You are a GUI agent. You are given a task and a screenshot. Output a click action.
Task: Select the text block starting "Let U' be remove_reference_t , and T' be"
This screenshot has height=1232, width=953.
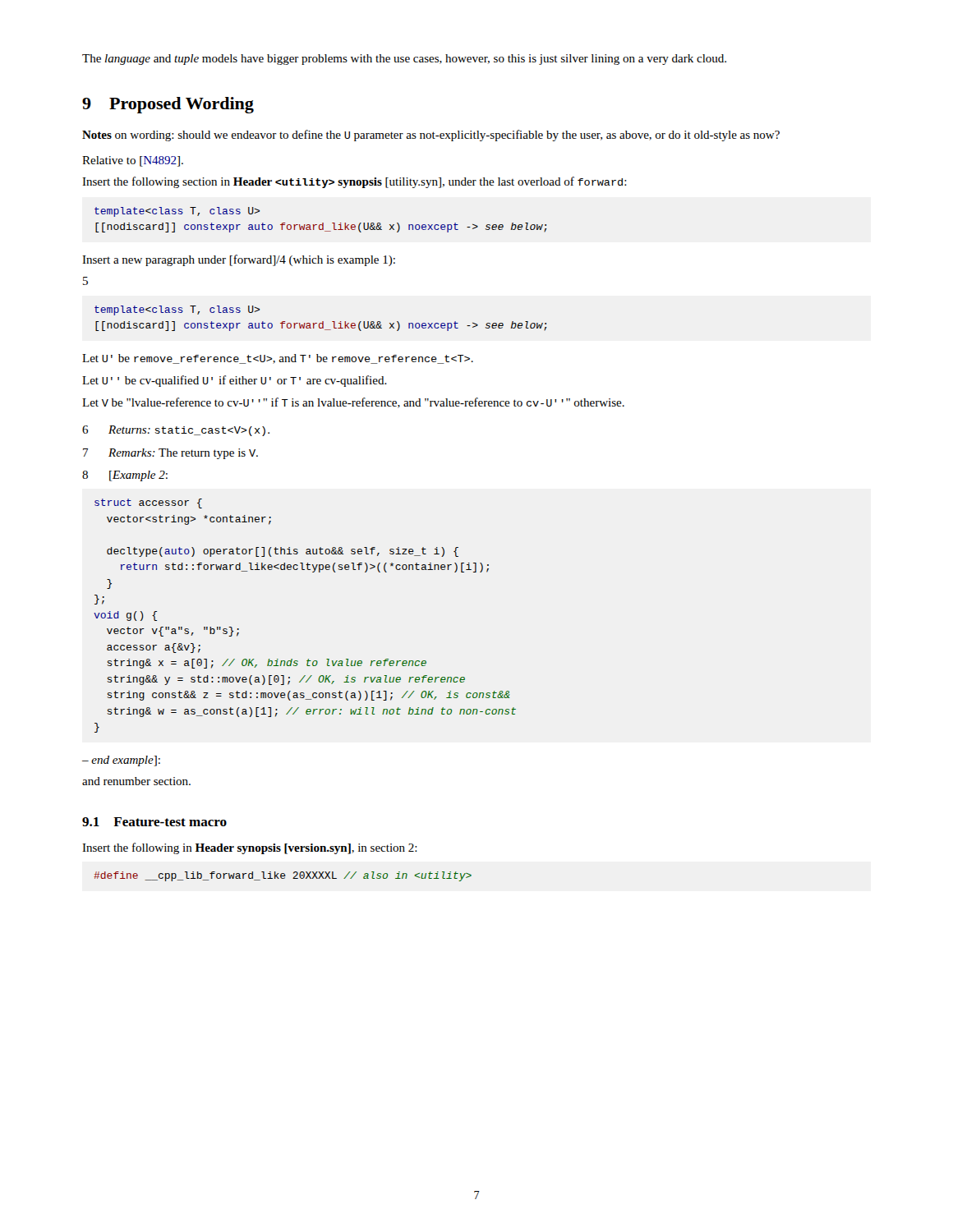coord(278,358)
